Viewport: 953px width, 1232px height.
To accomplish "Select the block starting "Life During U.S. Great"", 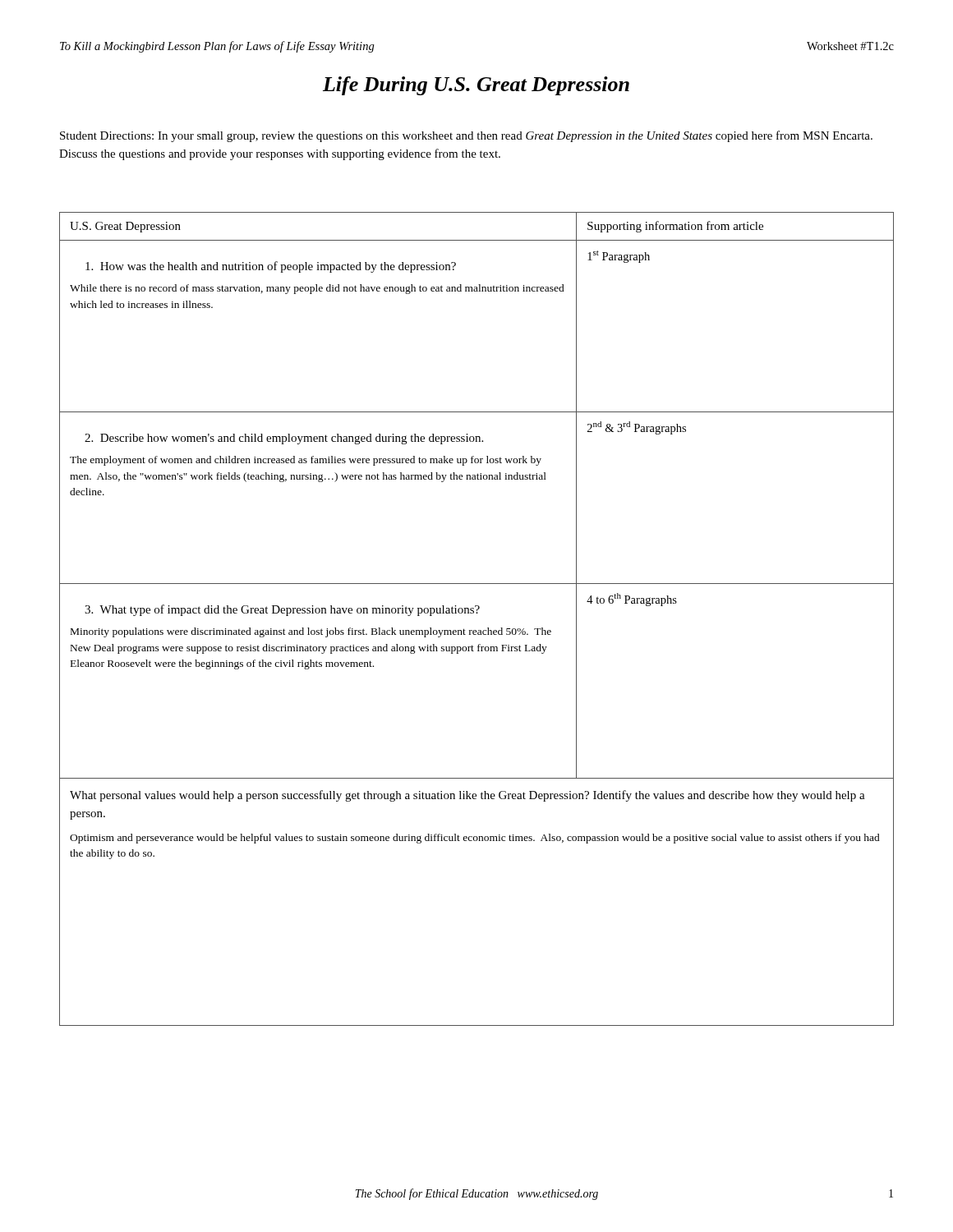I will 476,85.
